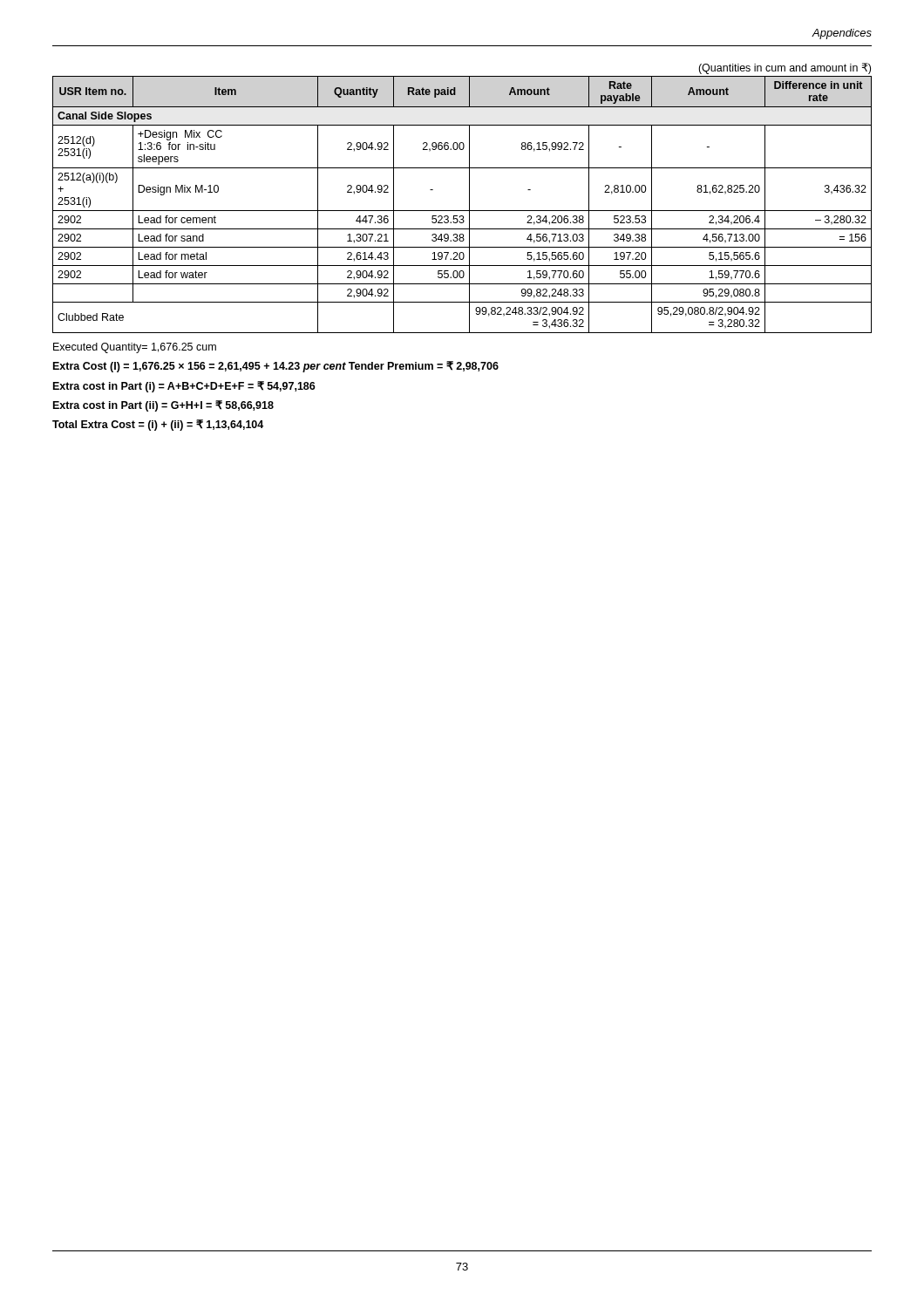This screenshot has width=924, height=1308.
Task: Locate the block of text that opens with "Total Extra Cost = (i) +"
Action: click(158, 425)
